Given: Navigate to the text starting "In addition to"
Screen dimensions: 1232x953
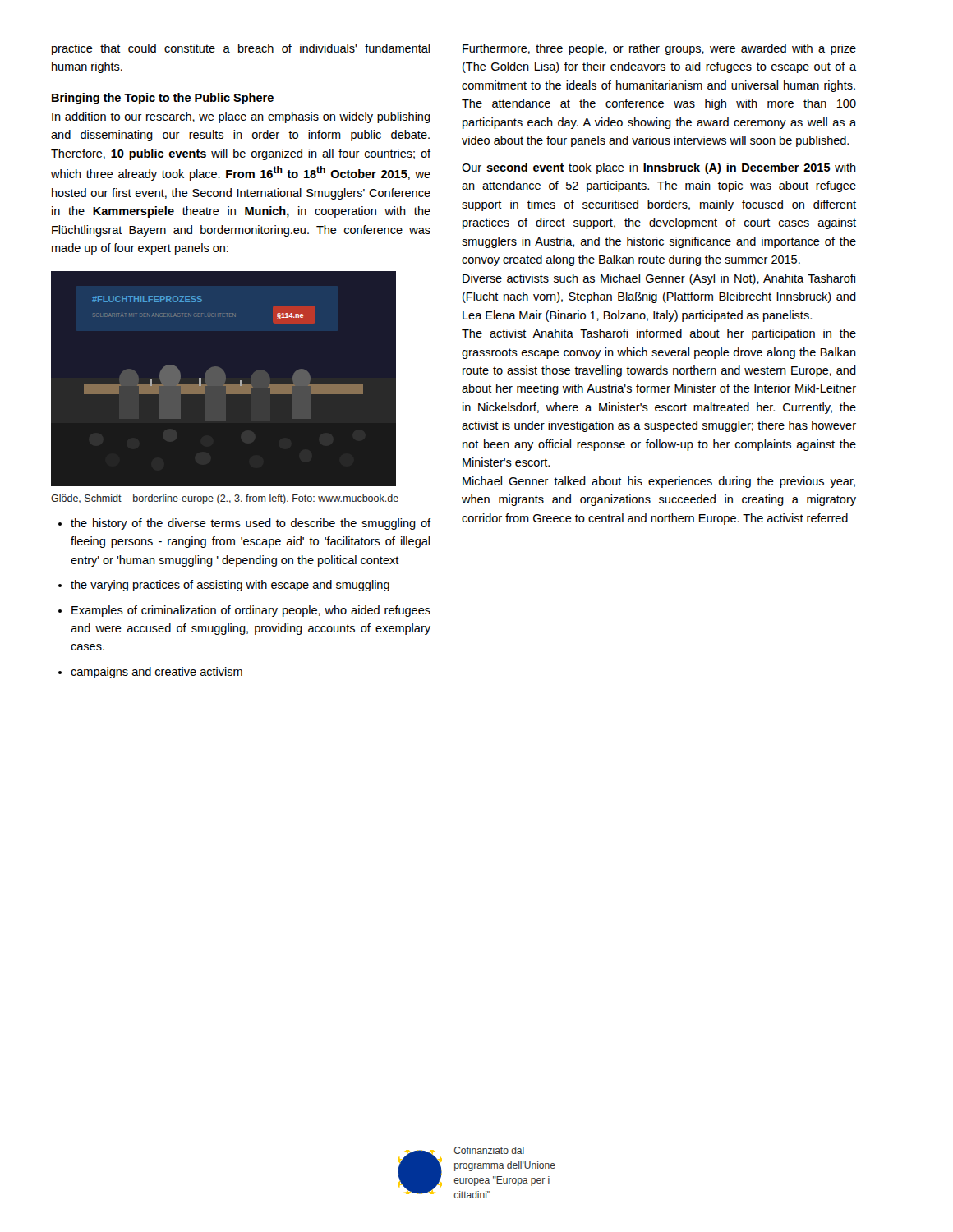Looking at the screenshot, I should coord(241,182).
